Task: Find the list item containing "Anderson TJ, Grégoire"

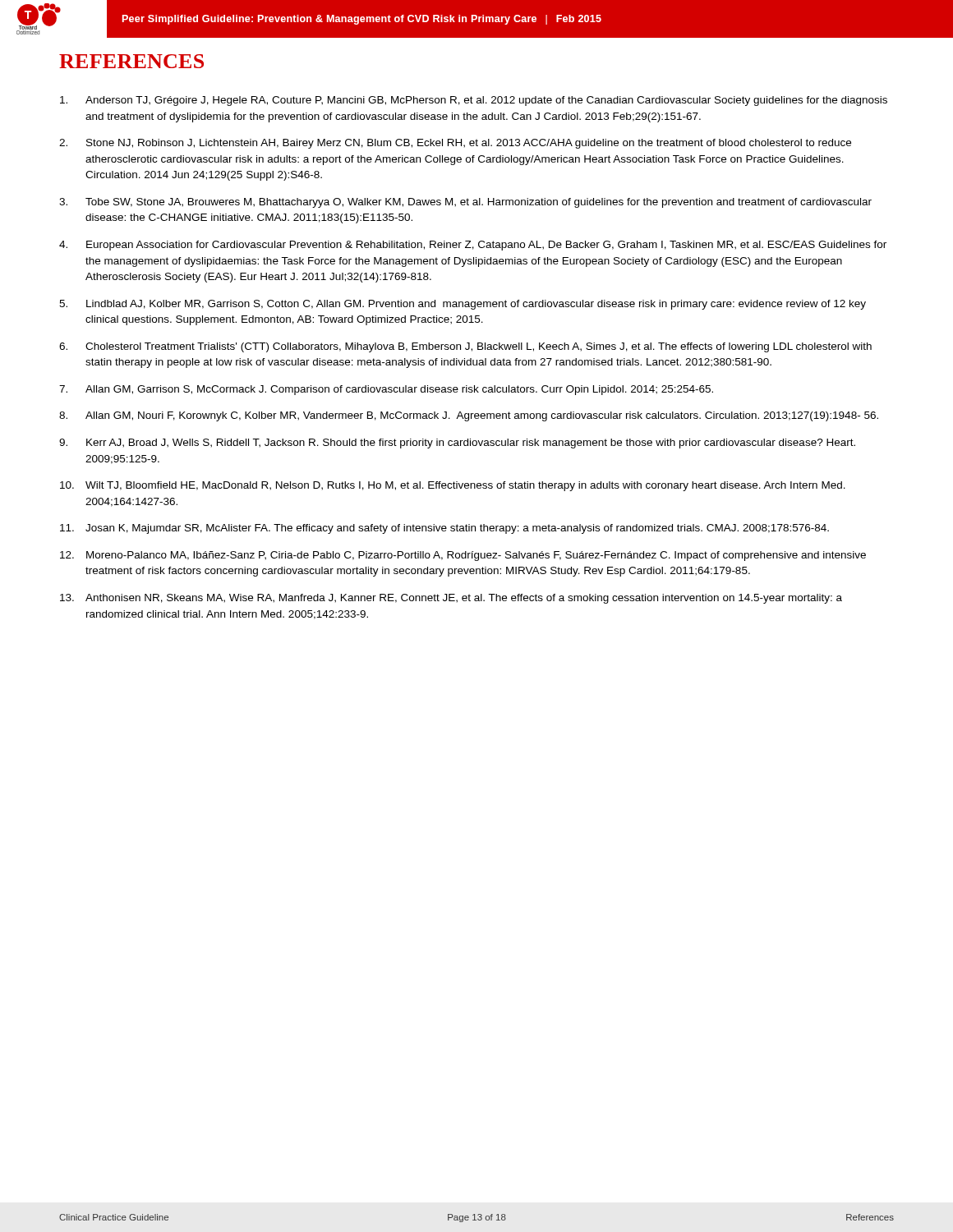Action: pos(476,108)
